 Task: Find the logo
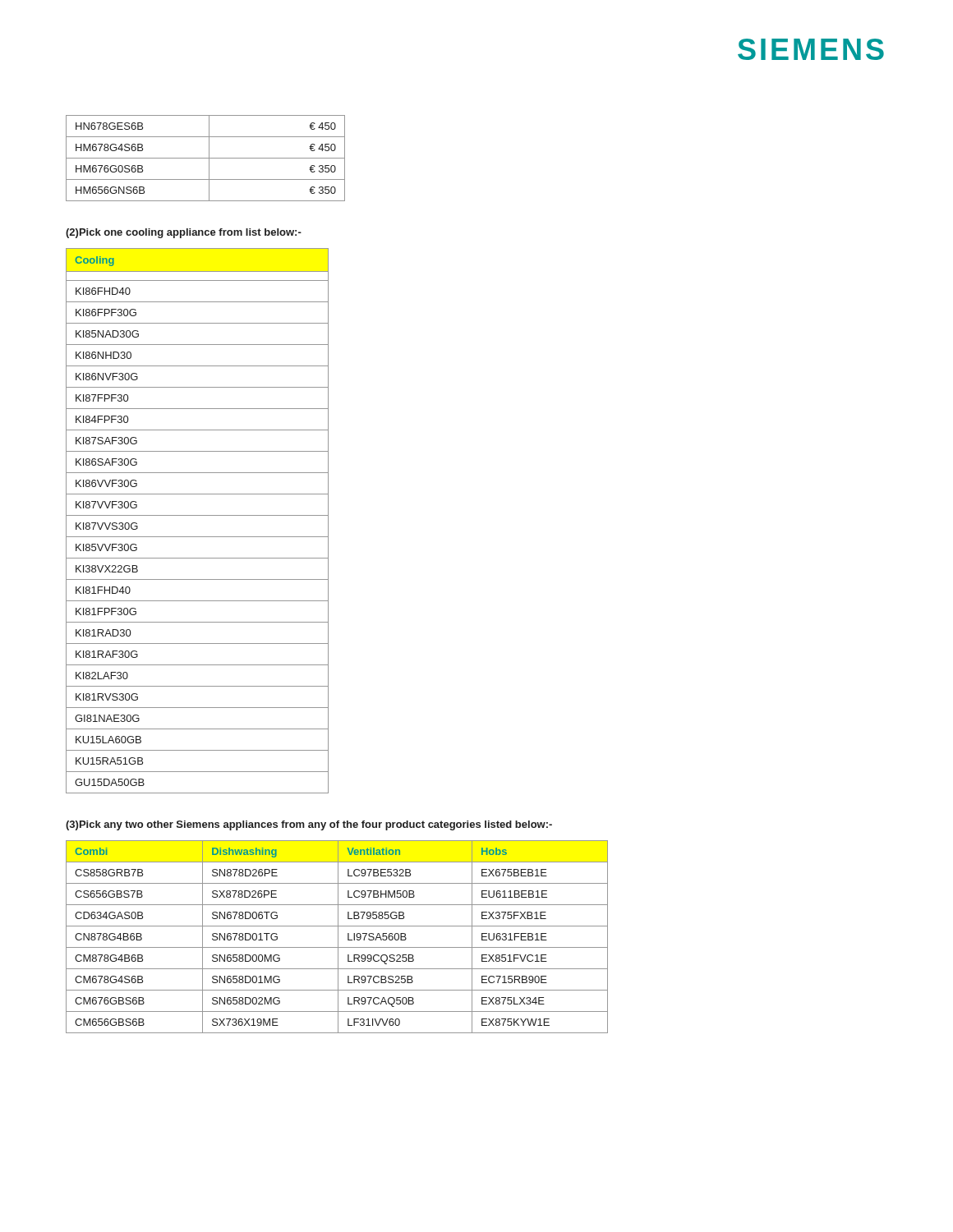tap(812, 50)
